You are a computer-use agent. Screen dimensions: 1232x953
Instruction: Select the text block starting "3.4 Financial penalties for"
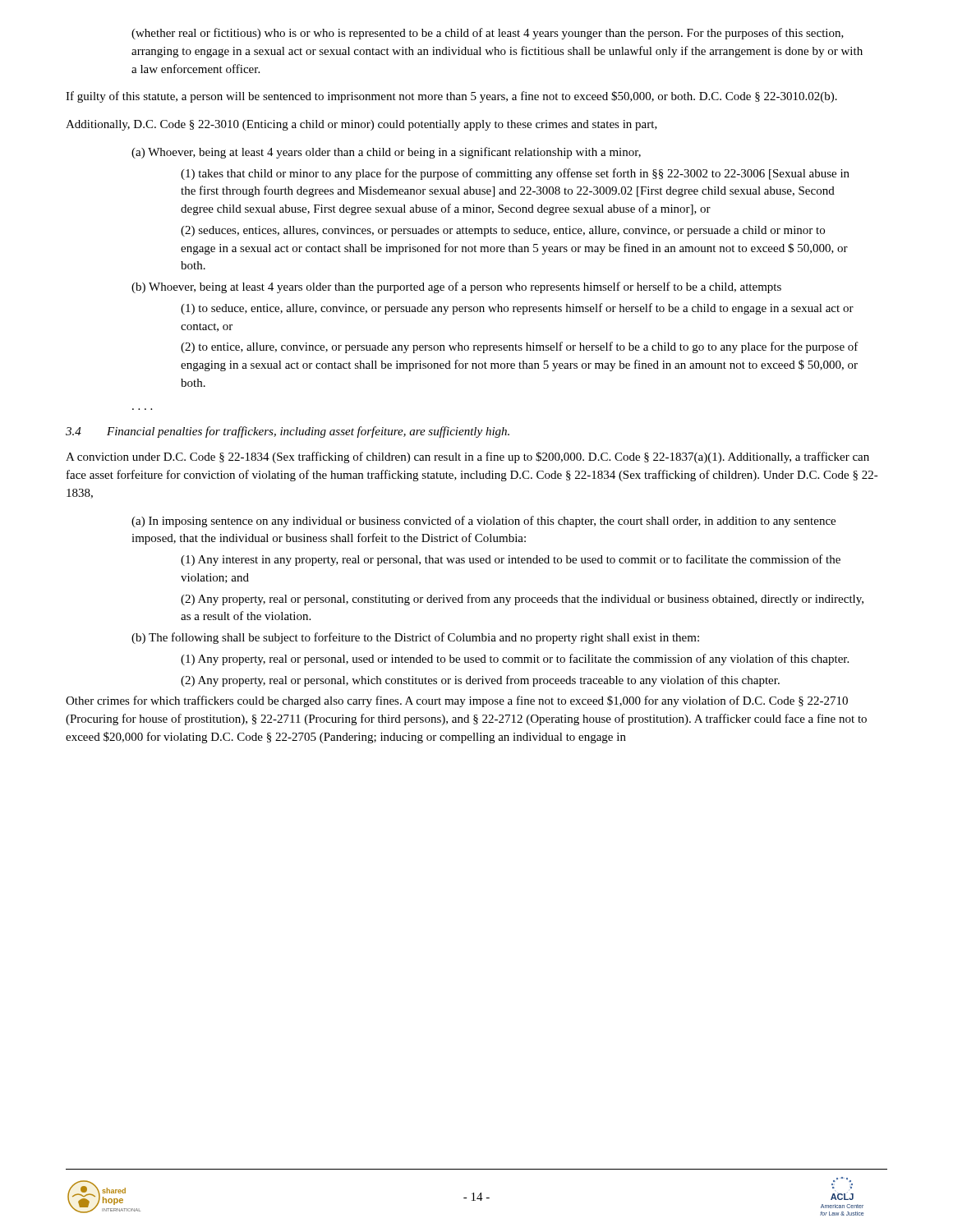pyautogui.click(x=476, y=432)
